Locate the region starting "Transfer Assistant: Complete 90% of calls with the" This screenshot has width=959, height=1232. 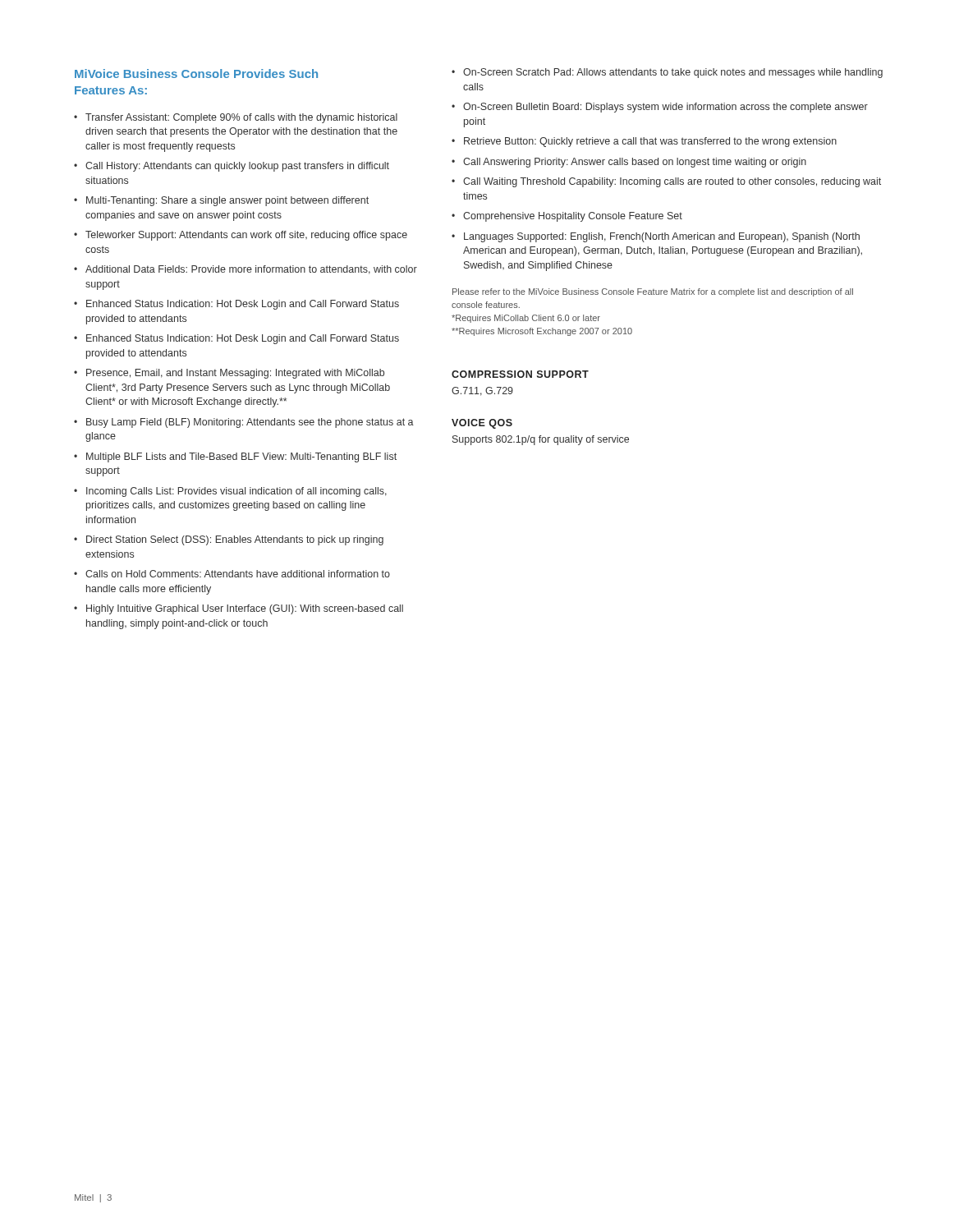pyautogui.click(x=241, y=131)
